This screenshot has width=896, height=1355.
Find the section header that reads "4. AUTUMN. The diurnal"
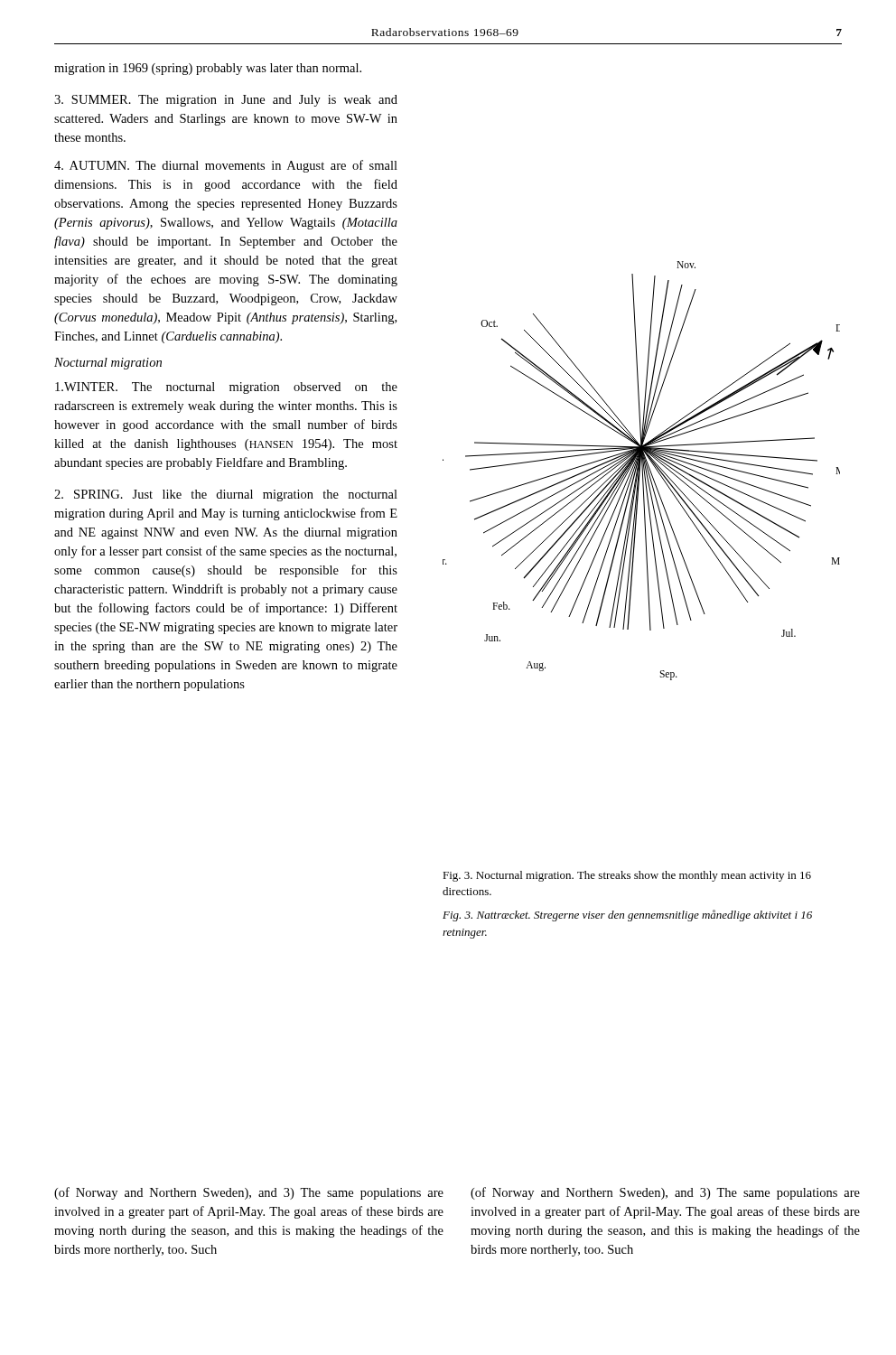point(226,251)
